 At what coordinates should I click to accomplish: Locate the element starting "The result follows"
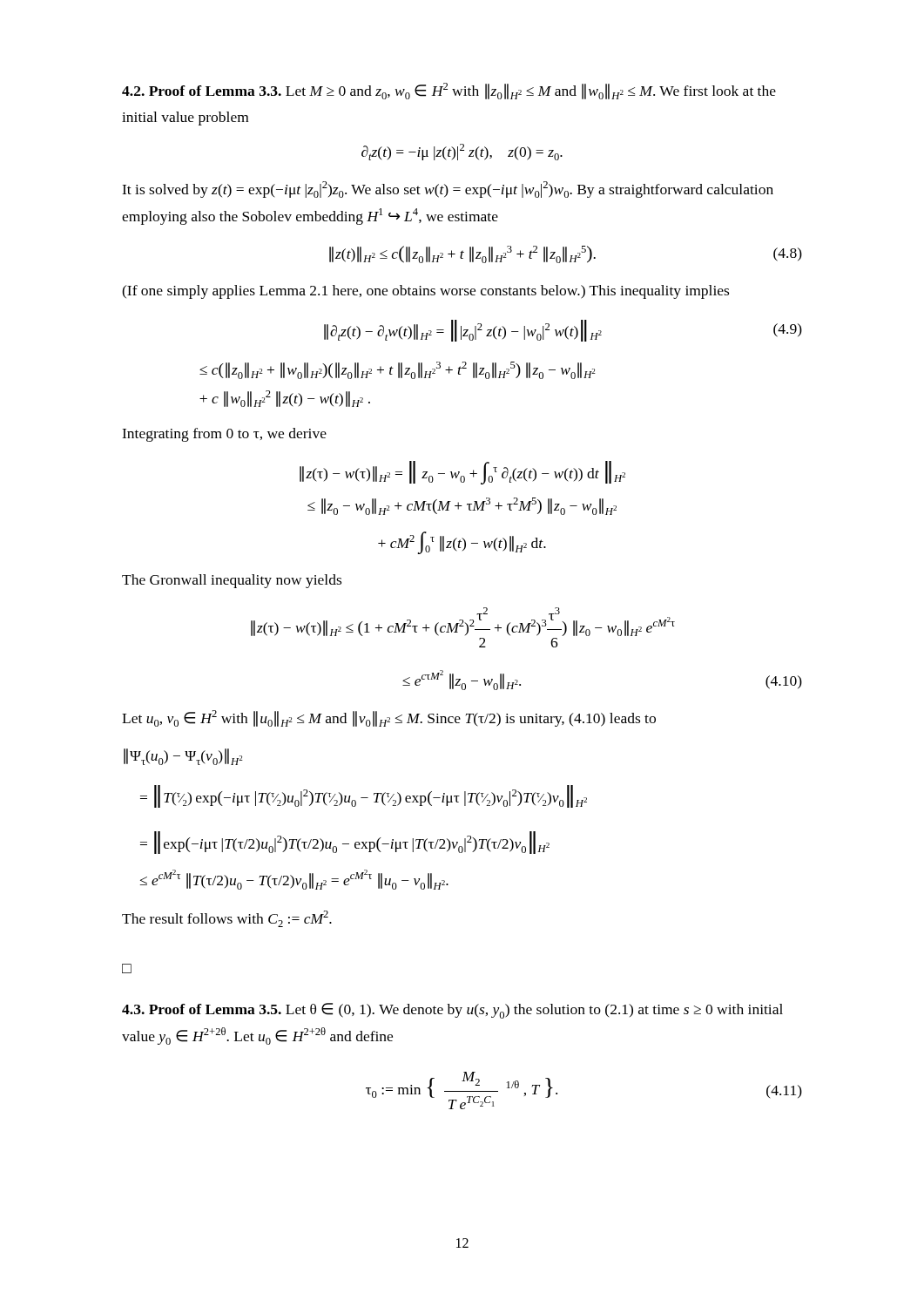pos(227,919)
